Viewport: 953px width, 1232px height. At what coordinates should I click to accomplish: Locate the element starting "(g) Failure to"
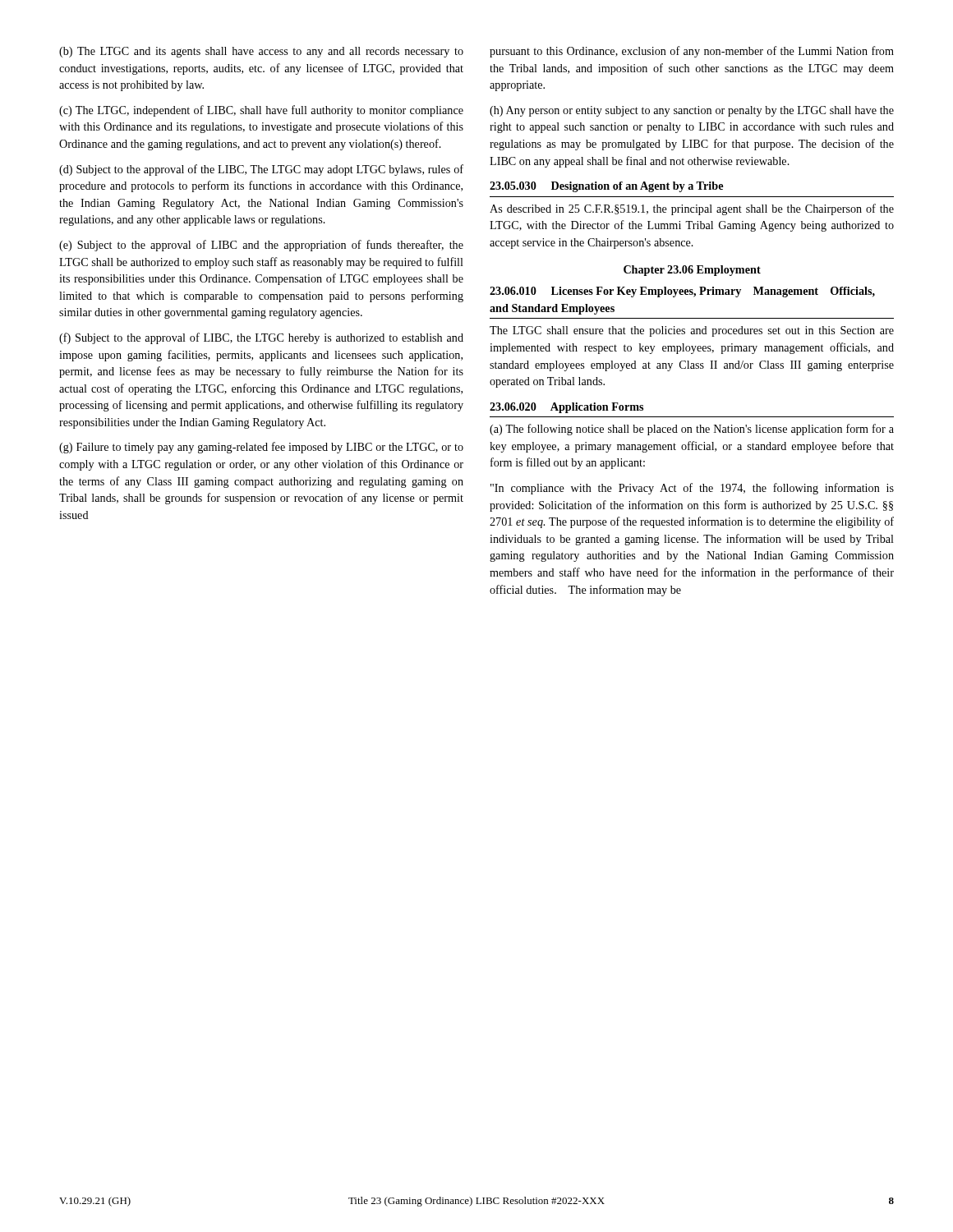(x=261, y=481)
